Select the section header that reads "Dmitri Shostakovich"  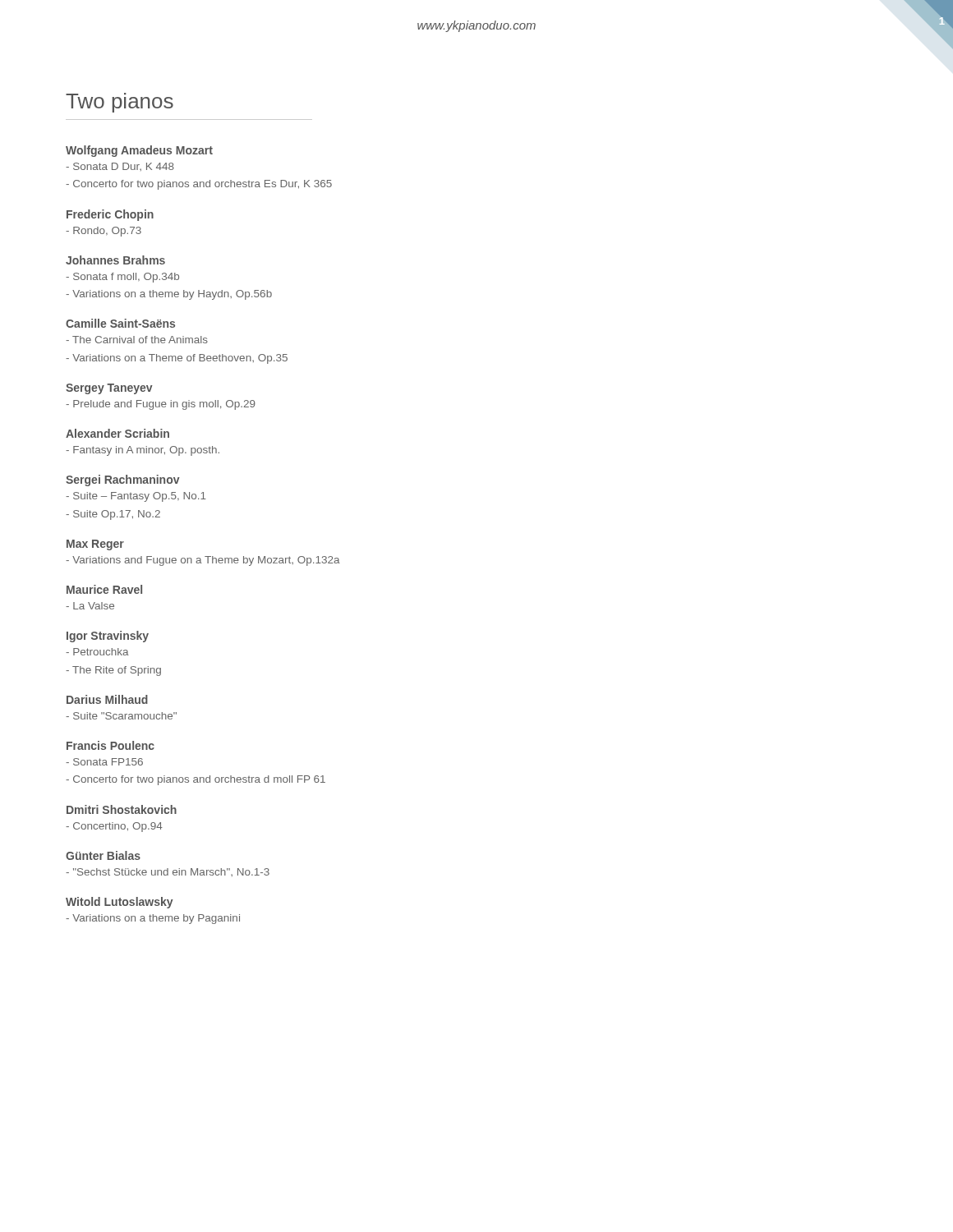pos(121,809)
